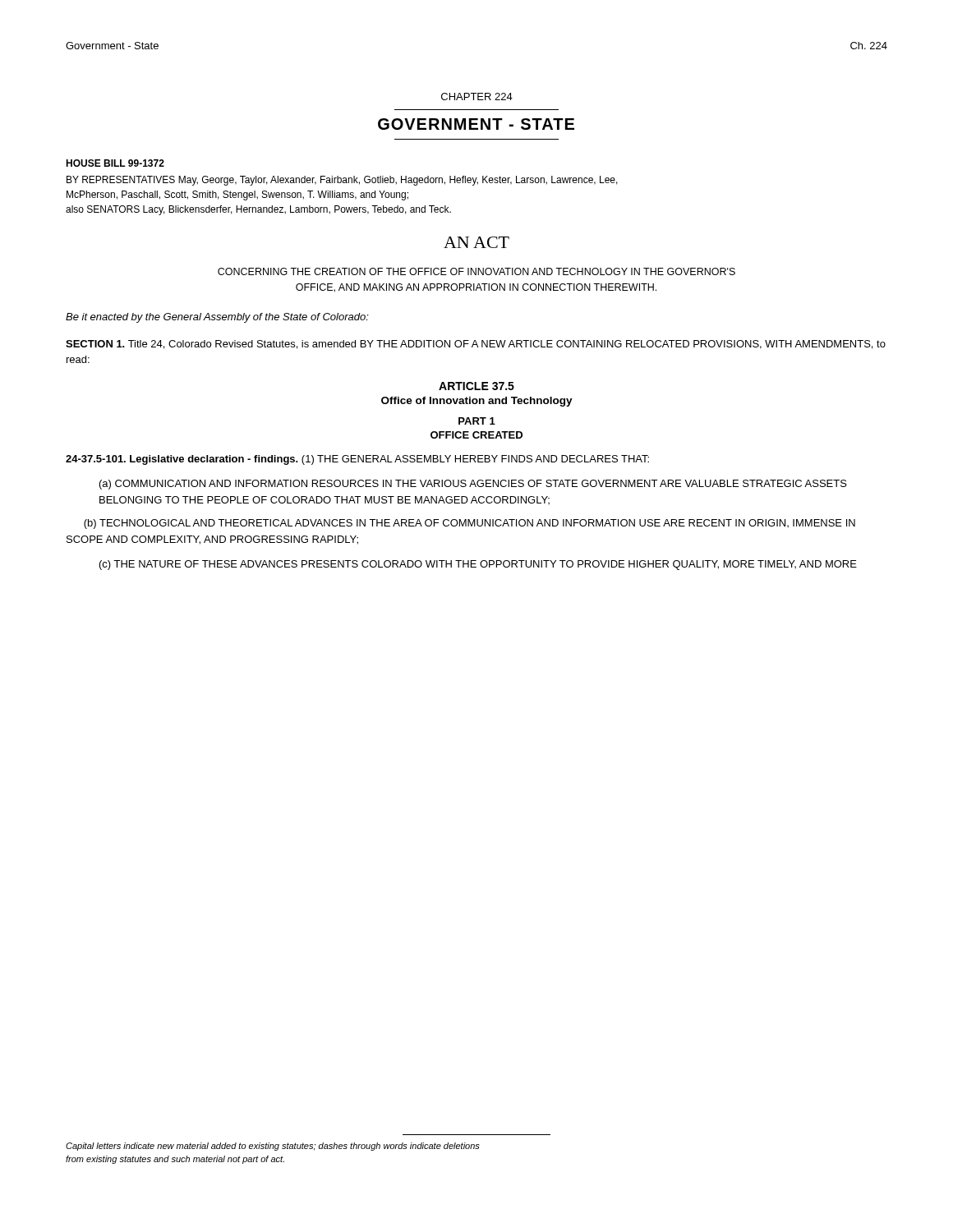This screenshot has width=953, height=1232.
Task: Find the region starting "BY REPRESENTATIVES May, George, Taylor,"
Action: [x=342, y=195]
